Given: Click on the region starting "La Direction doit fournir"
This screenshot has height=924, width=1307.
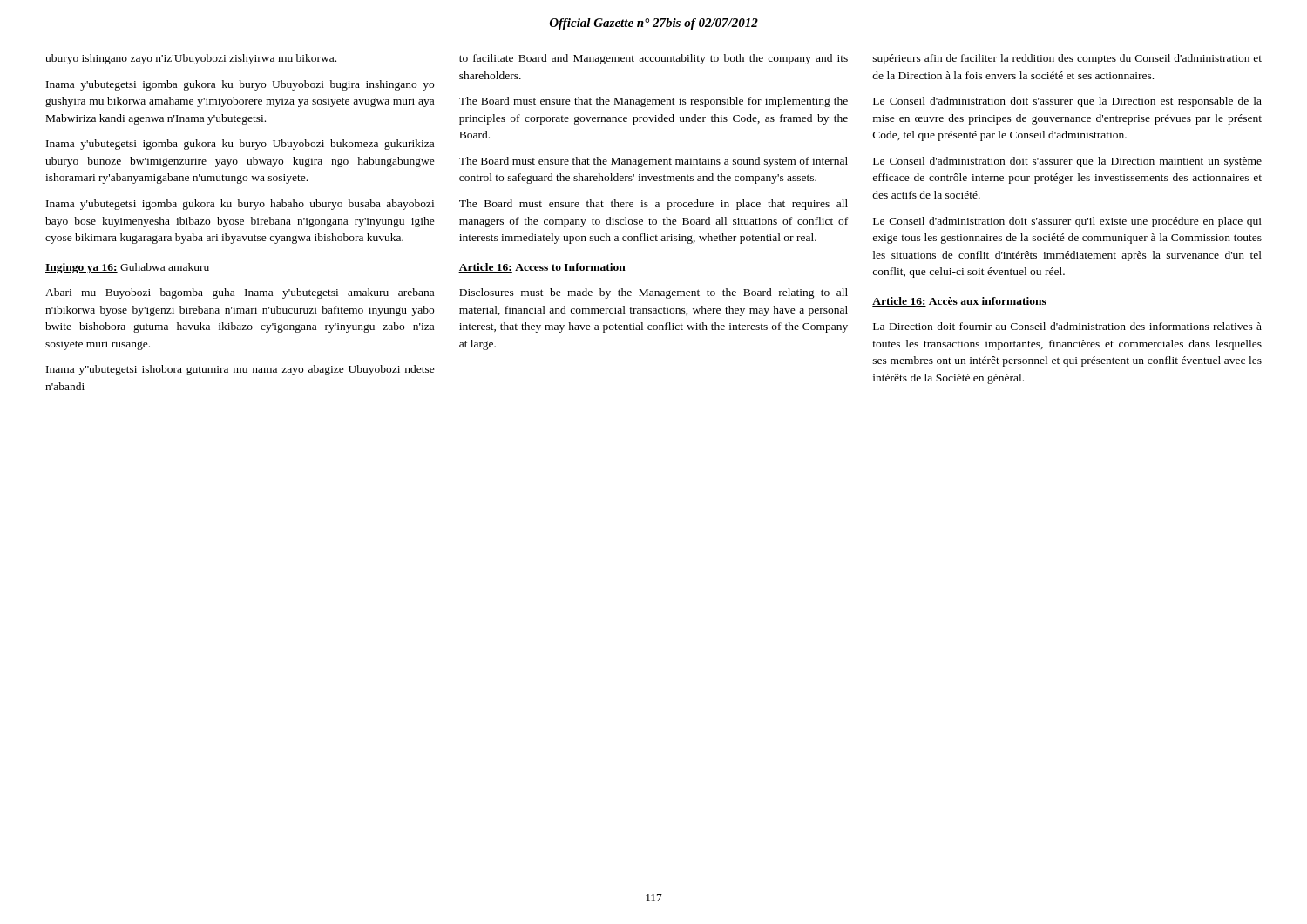Looking at the screenshot, I should [1067, 352].
